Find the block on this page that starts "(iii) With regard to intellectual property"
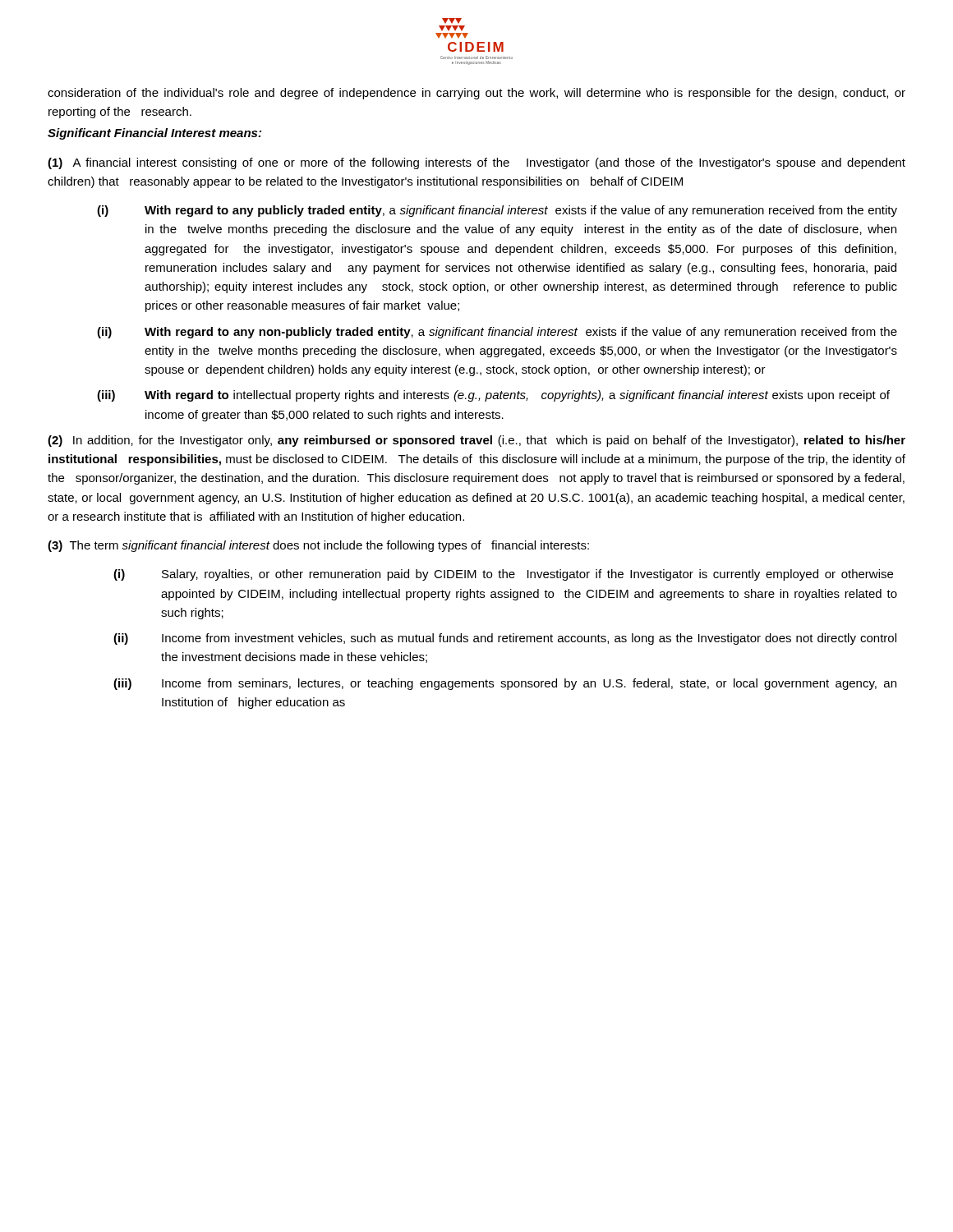The width and height of the screenshot is (953, 1232). [476, 404]
